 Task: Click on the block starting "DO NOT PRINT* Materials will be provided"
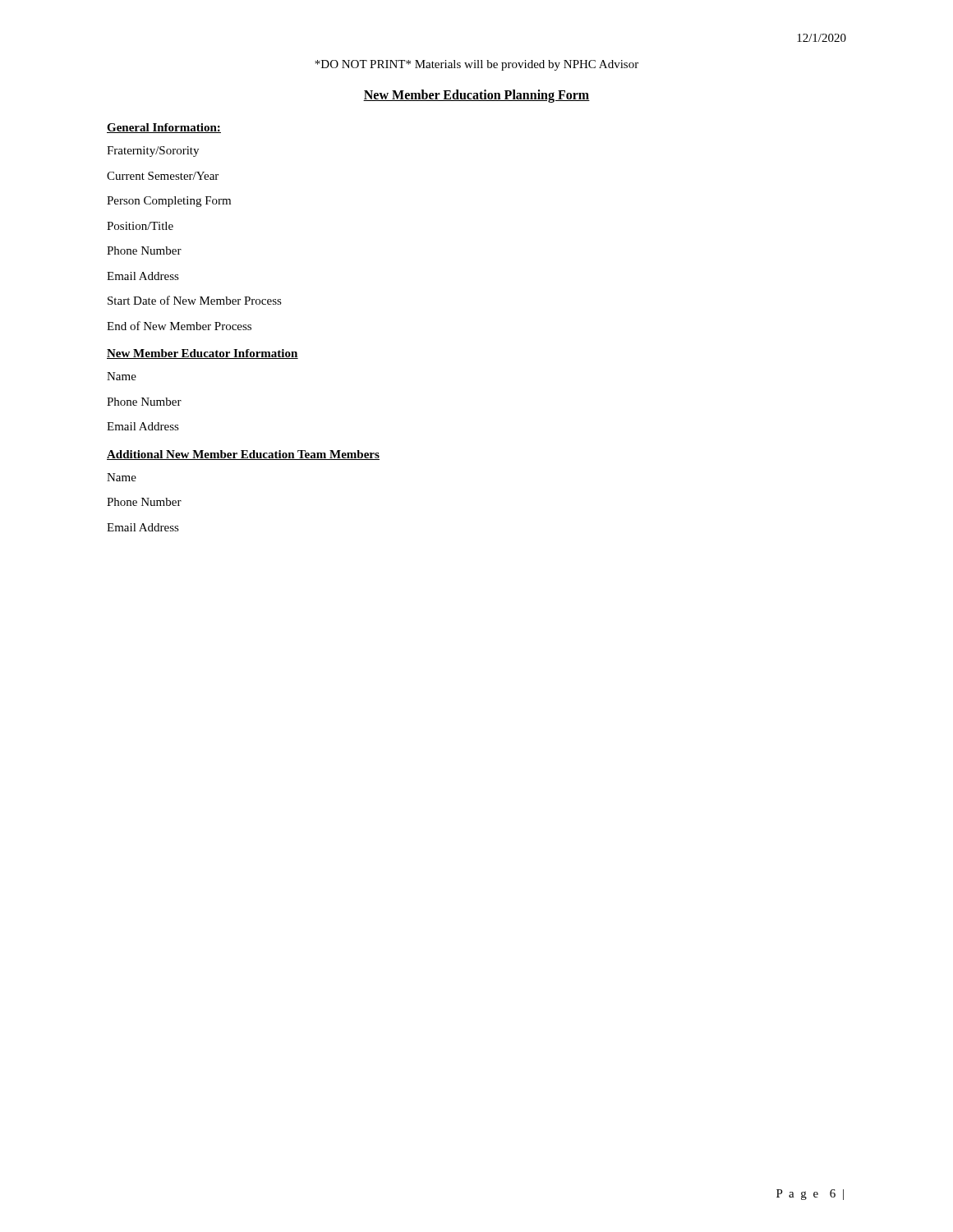(x=476, y=64)
